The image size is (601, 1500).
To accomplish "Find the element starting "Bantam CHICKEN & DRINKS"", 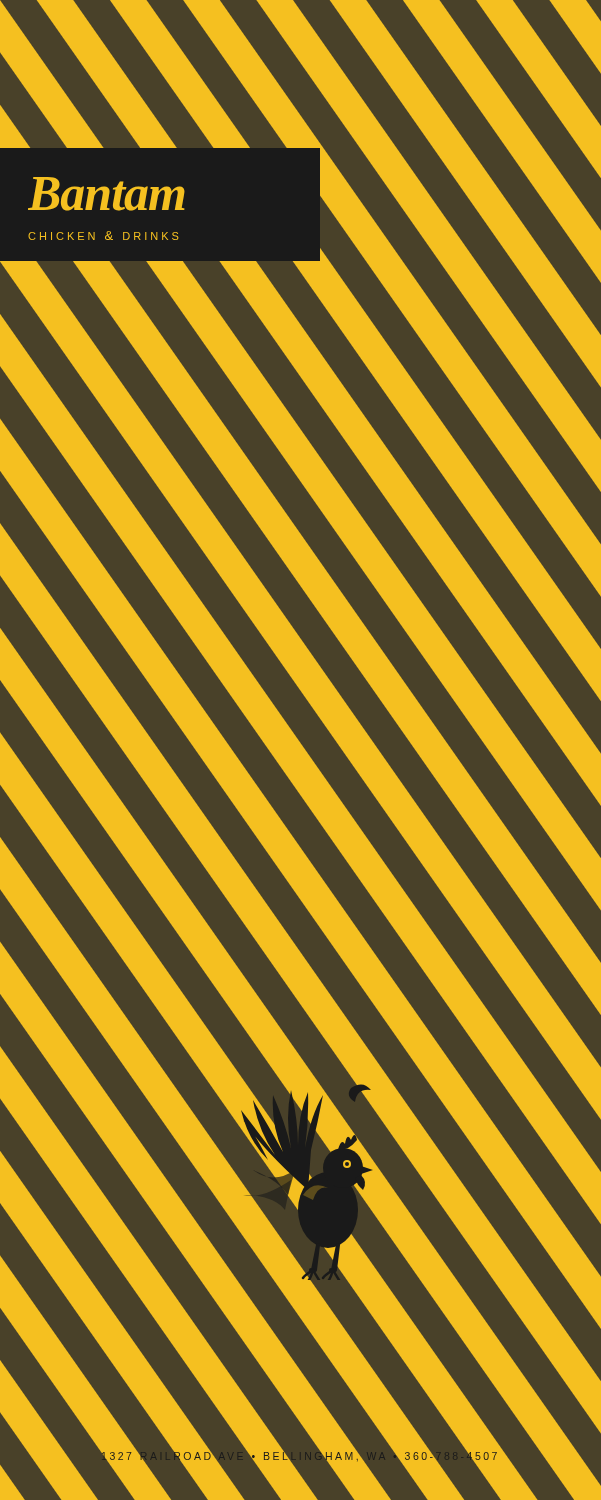I will pyautogui.click(x=159, y=204).
